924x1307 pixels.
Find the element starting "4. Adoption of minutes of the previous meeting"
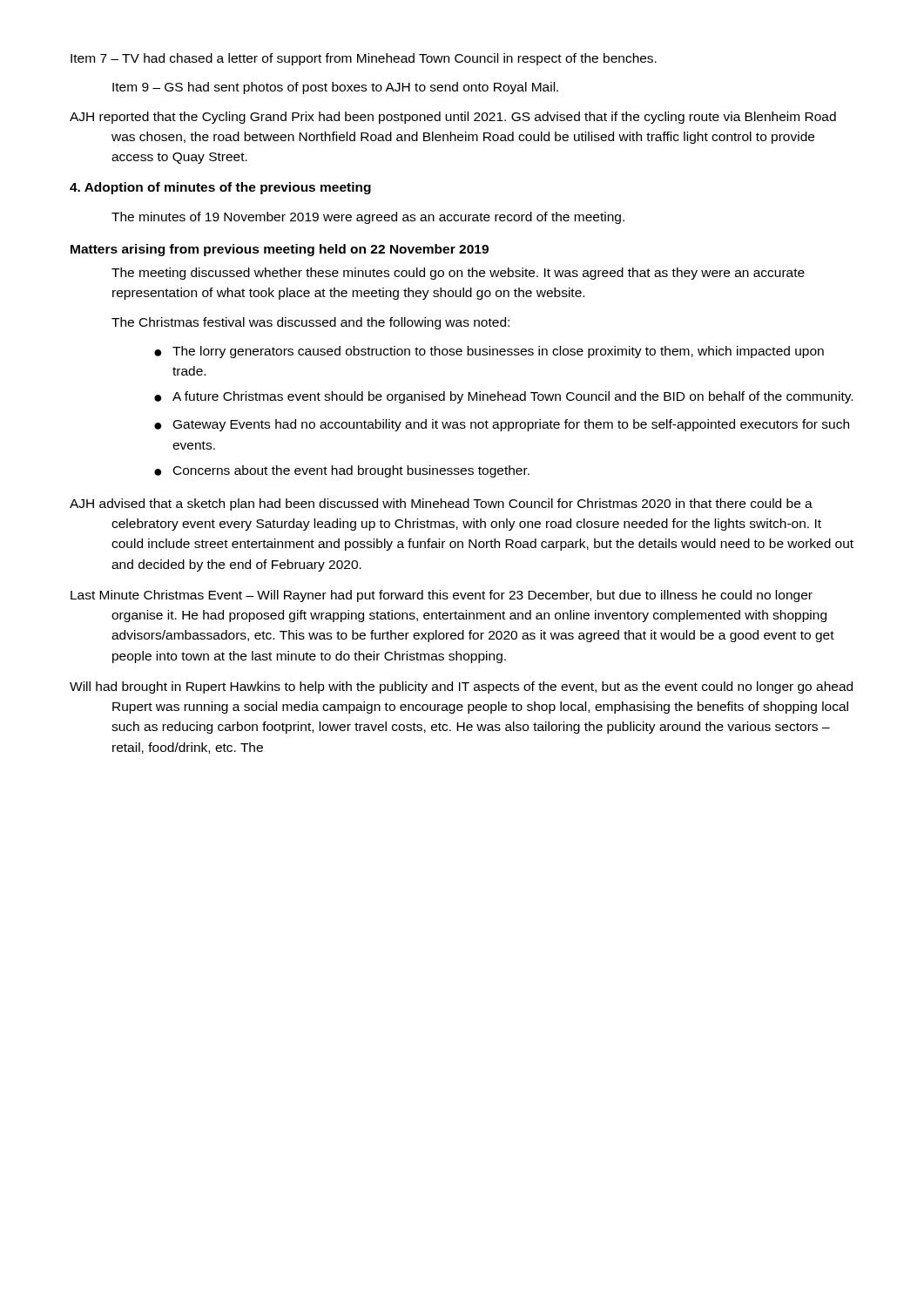220,188
